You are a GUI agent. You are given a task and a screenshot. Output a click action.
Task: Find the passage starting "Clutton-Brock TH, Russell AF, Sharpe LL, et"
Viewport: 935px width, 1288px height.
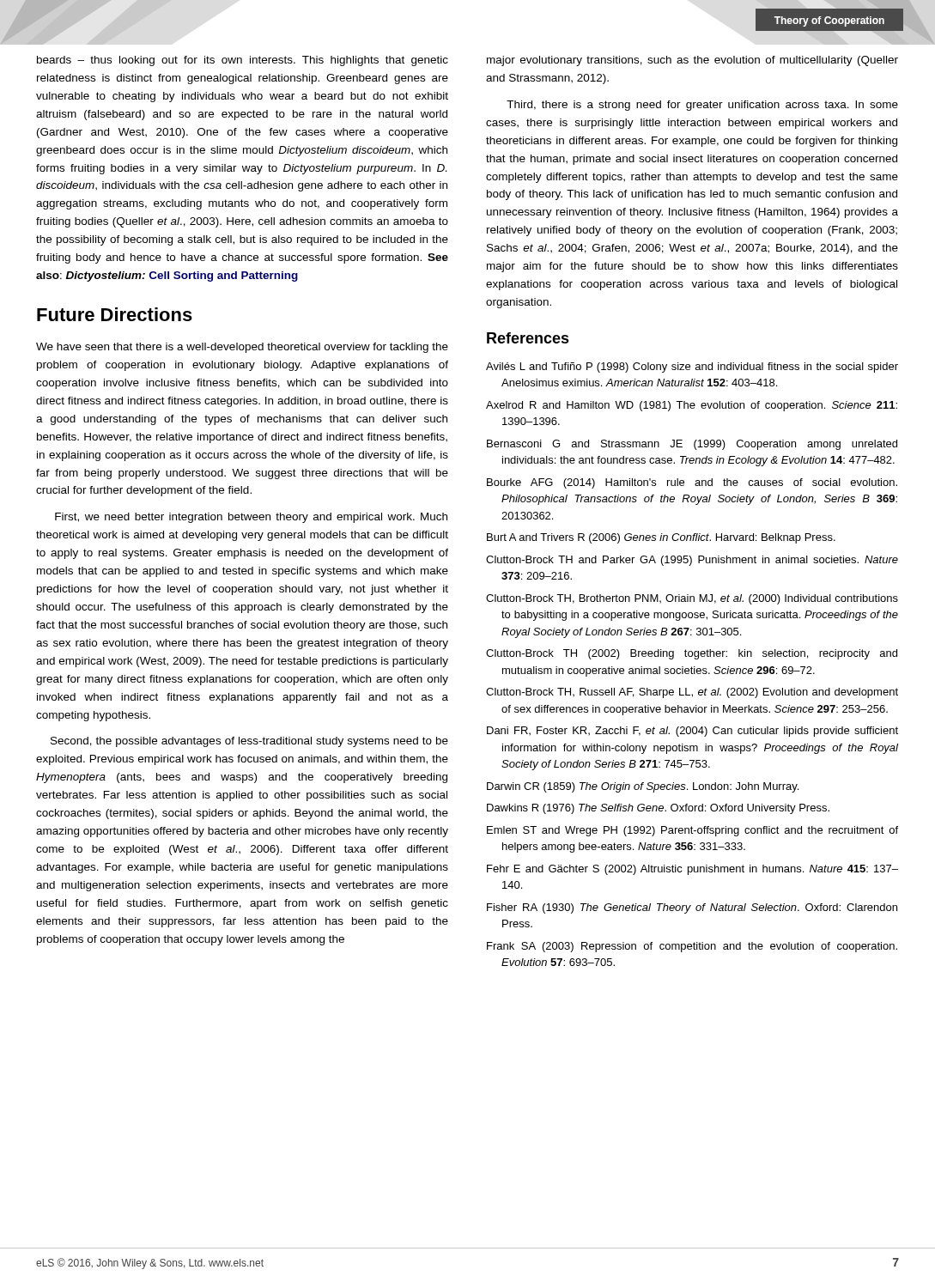pos(692,700)
